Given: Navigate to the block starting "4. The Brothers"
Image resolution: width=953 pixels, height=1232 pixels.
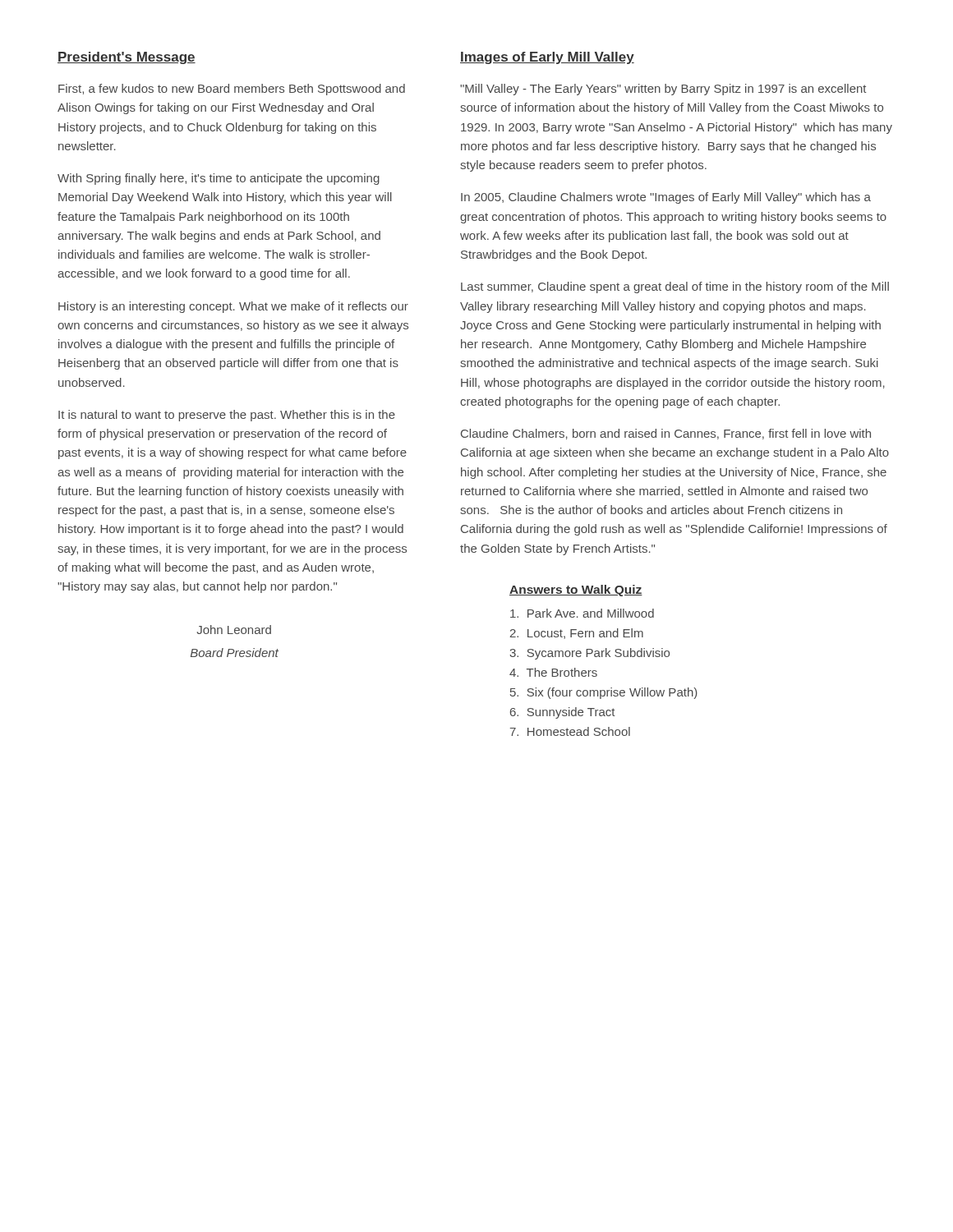Looking at the screenshot, I should point(553,672).
